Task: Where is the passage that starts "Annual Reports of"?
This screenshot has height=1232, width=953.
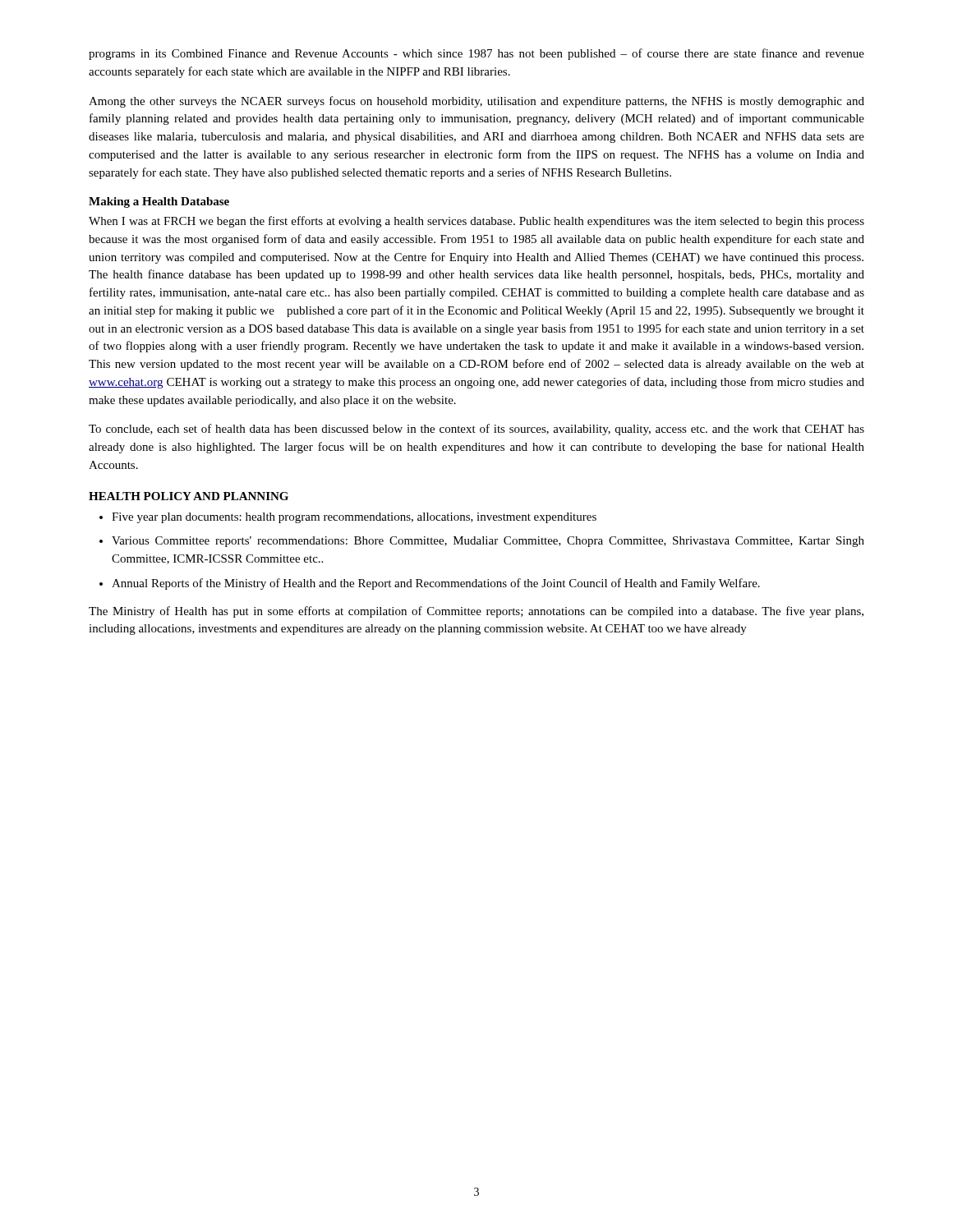Action: (x=488, y=584)
